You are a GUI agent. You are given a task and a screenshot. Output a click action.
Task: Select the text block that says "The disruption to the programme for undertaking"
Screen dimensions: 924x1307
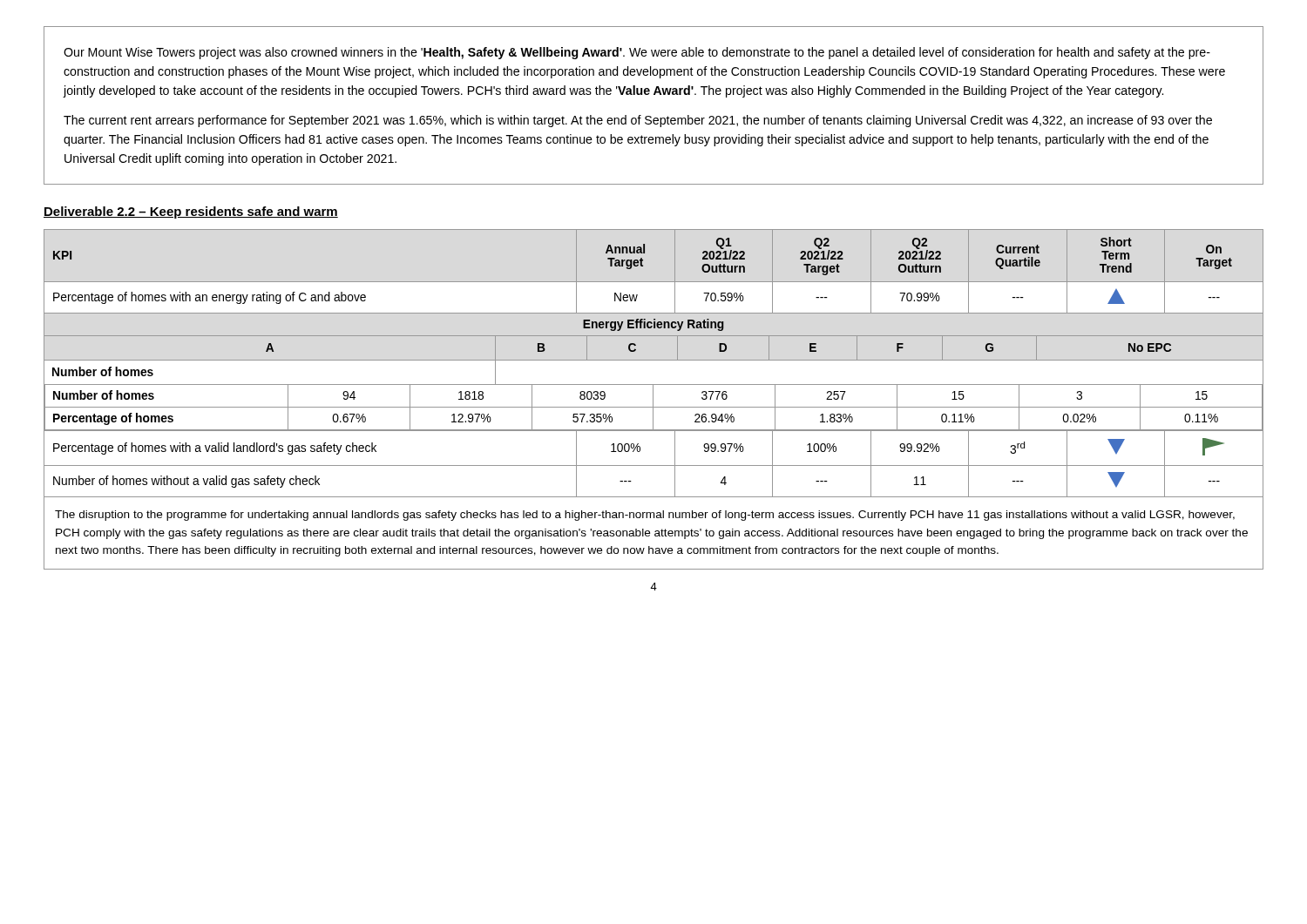[652, 532]
